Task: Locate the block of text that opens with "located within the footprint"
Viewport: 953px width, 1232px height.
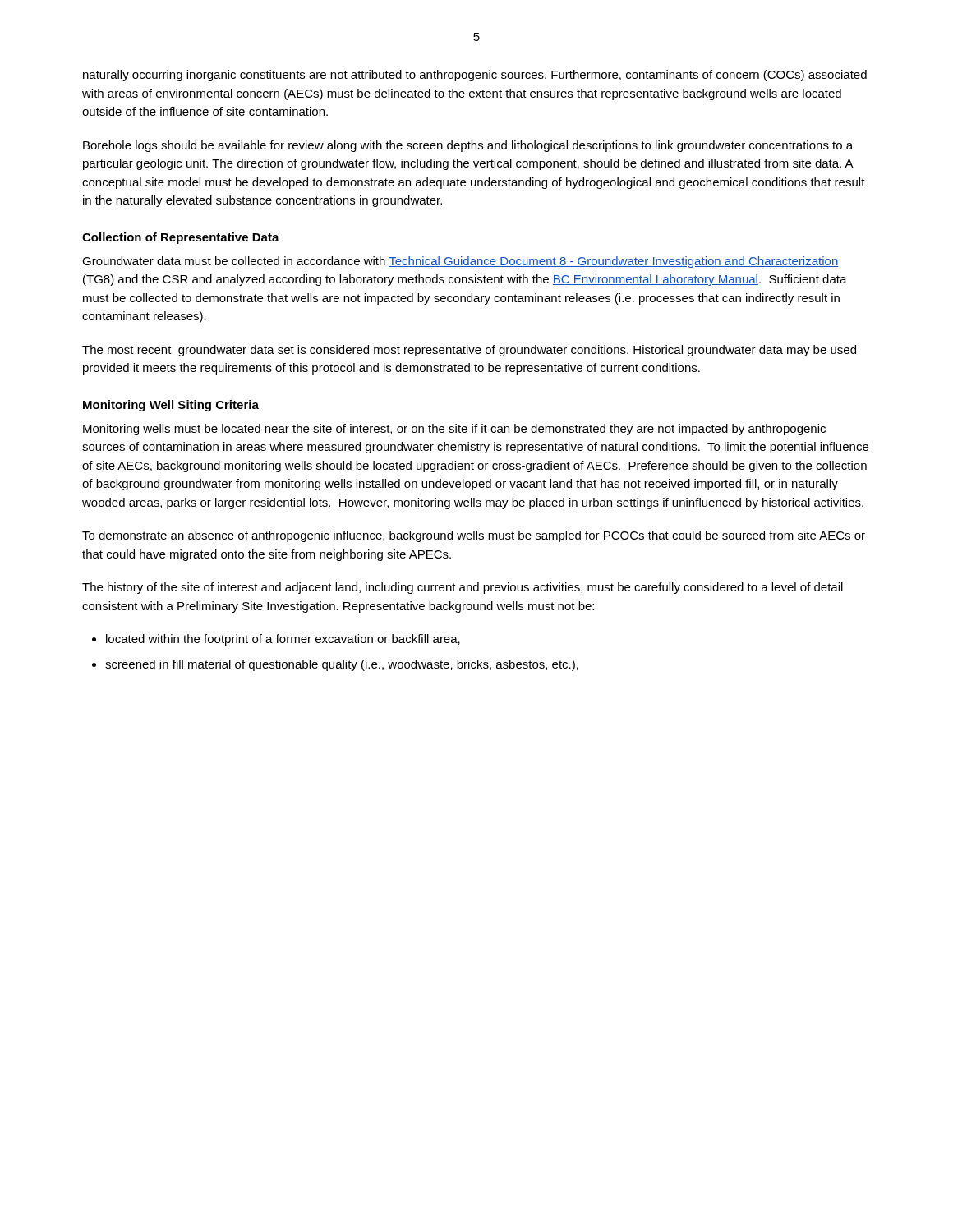Action: click(283, 639)
